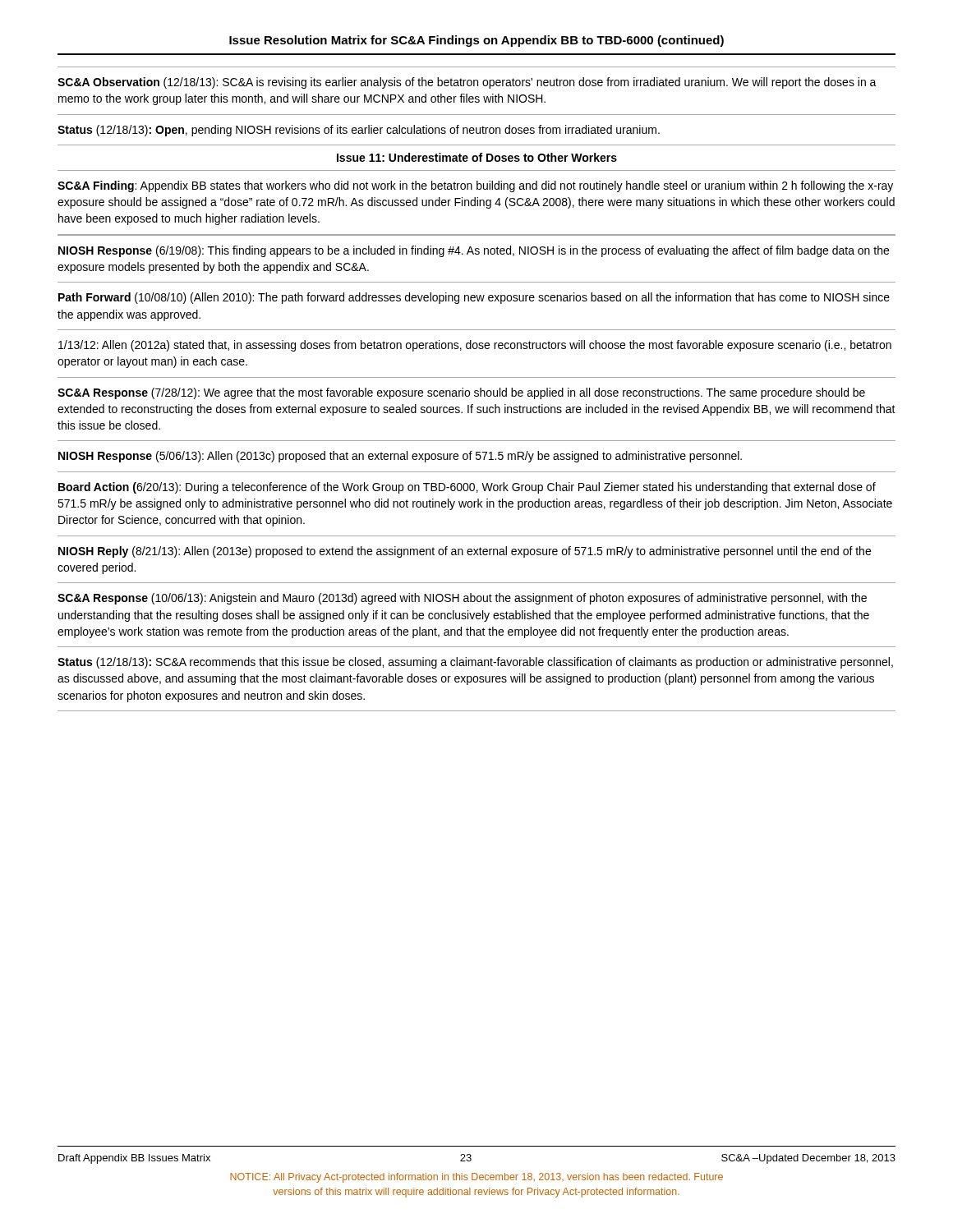The image size is (953, 1232).
Task: Point to the block beginning "Path Forward (10/08/10) (Allen 2010): The"
Action: [476, 306]
